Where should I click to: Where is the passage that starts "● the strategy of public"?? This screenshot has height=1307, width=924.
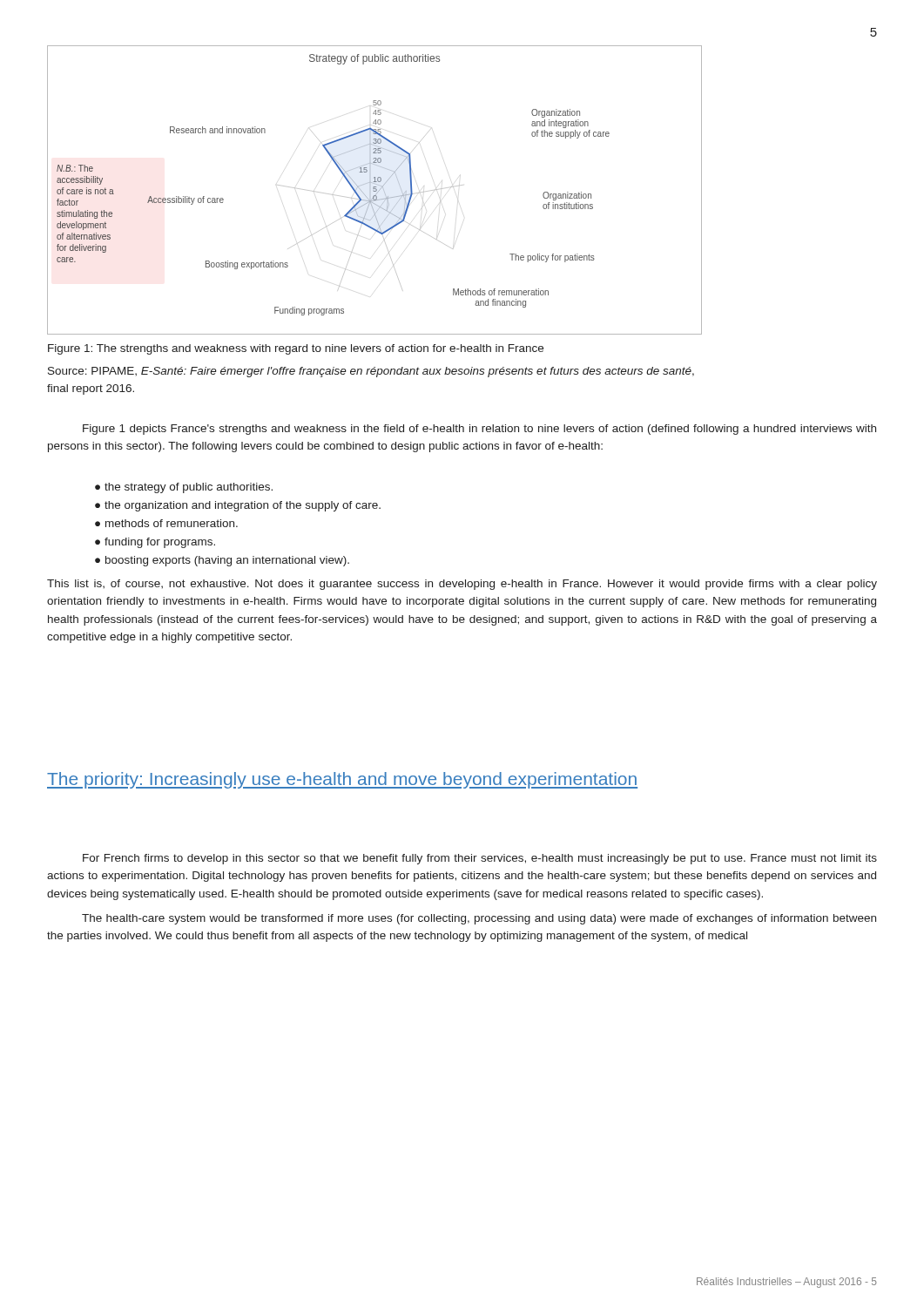click(184, 487)
